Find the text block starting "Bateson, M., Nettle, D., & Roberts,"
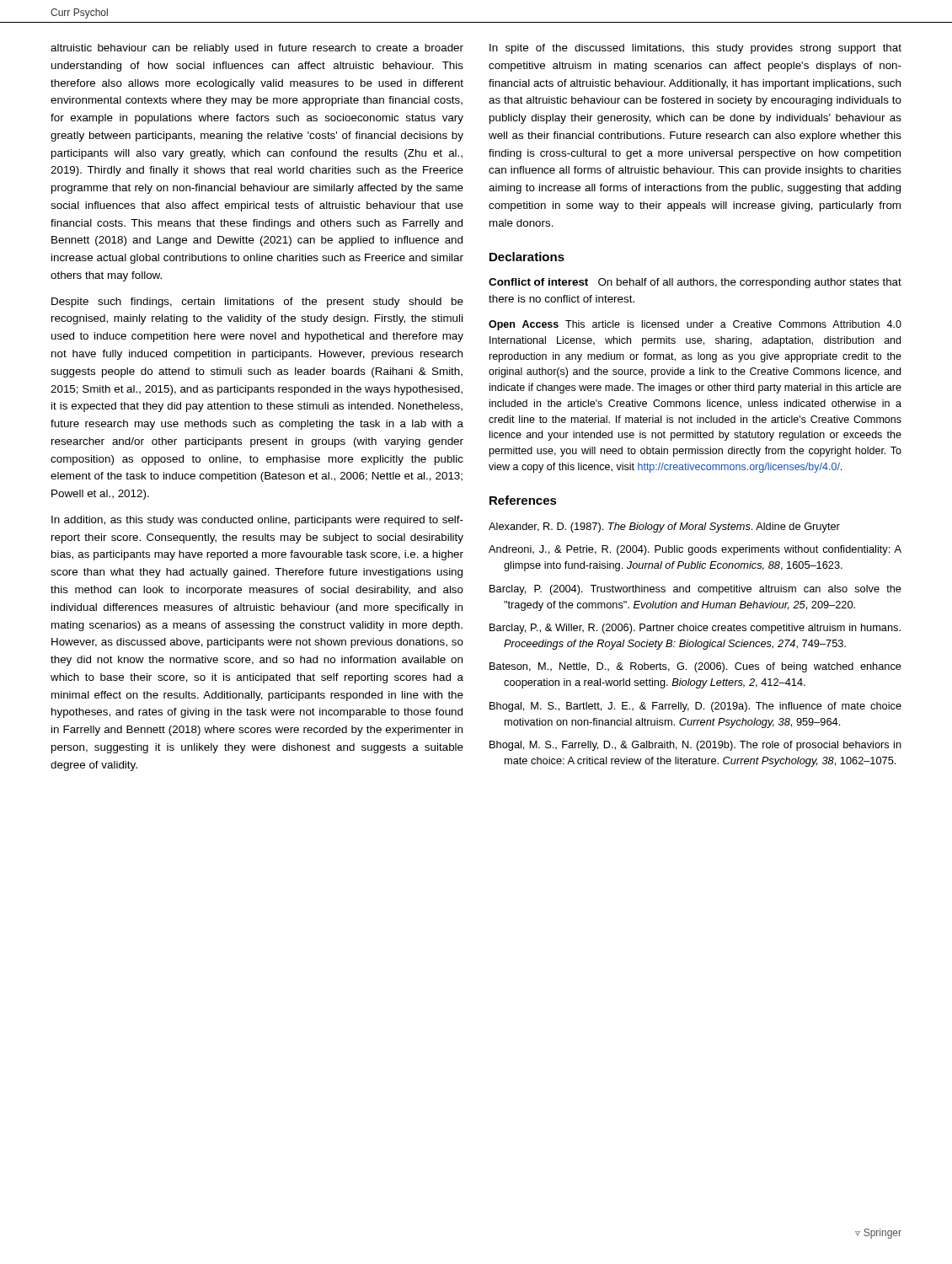Screen dimensions: 1264x952 pos(695,674)
